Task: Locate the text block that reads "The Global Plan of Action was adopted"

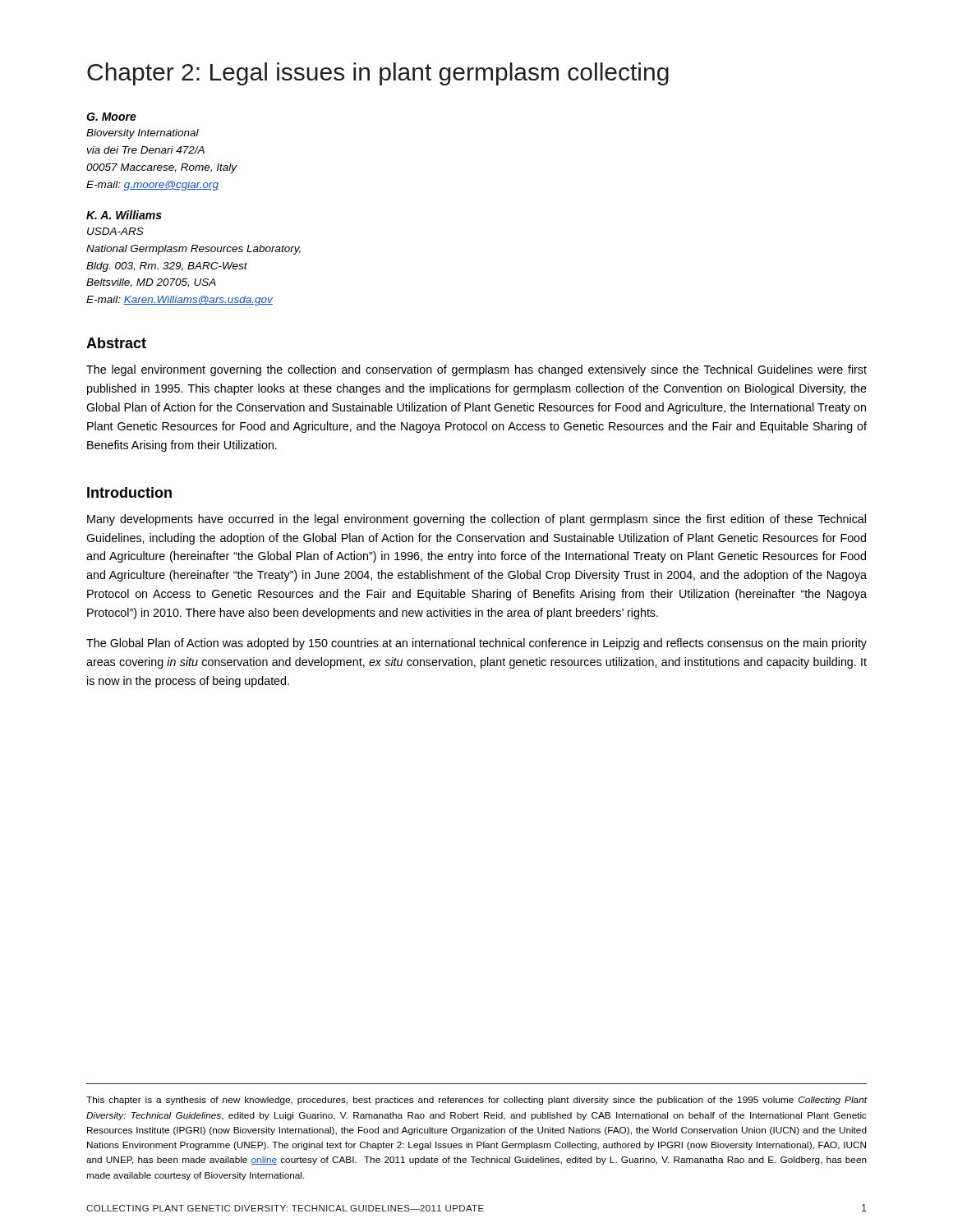Action: click(476, 662)
